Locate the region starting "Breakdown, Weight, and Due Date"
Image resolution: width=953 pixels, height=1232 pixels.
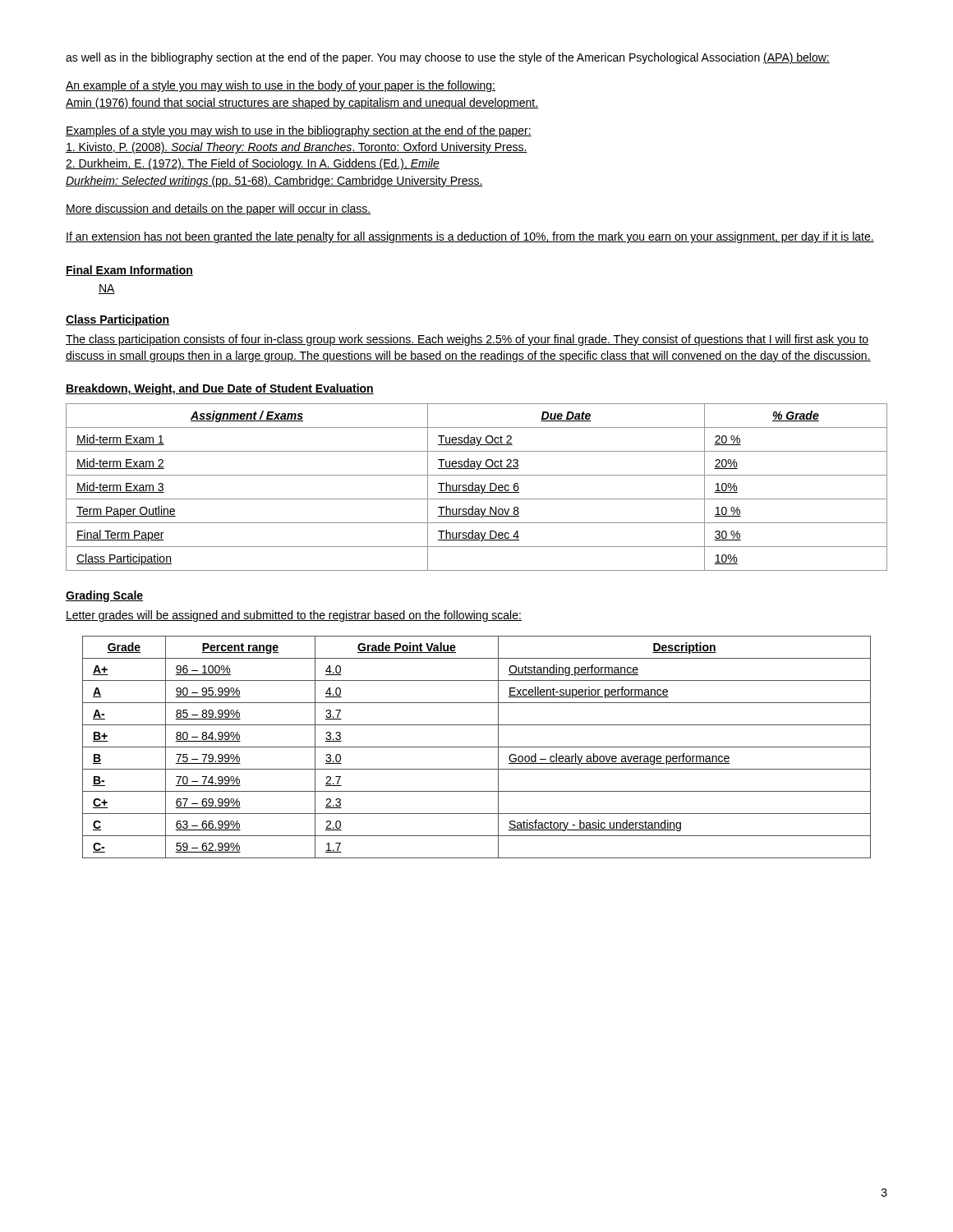point(220,389)
